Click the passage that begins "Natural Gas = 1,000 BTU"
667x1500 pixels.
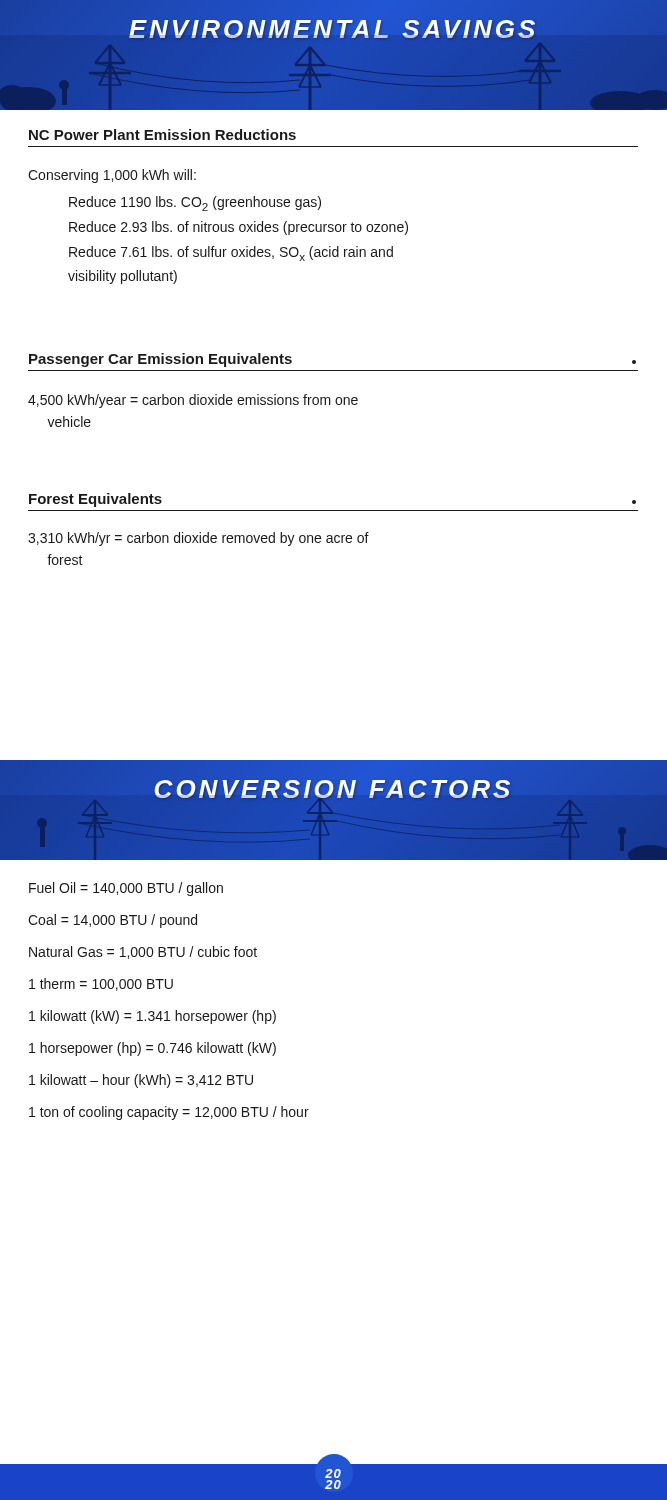click(x=143, y=952)
